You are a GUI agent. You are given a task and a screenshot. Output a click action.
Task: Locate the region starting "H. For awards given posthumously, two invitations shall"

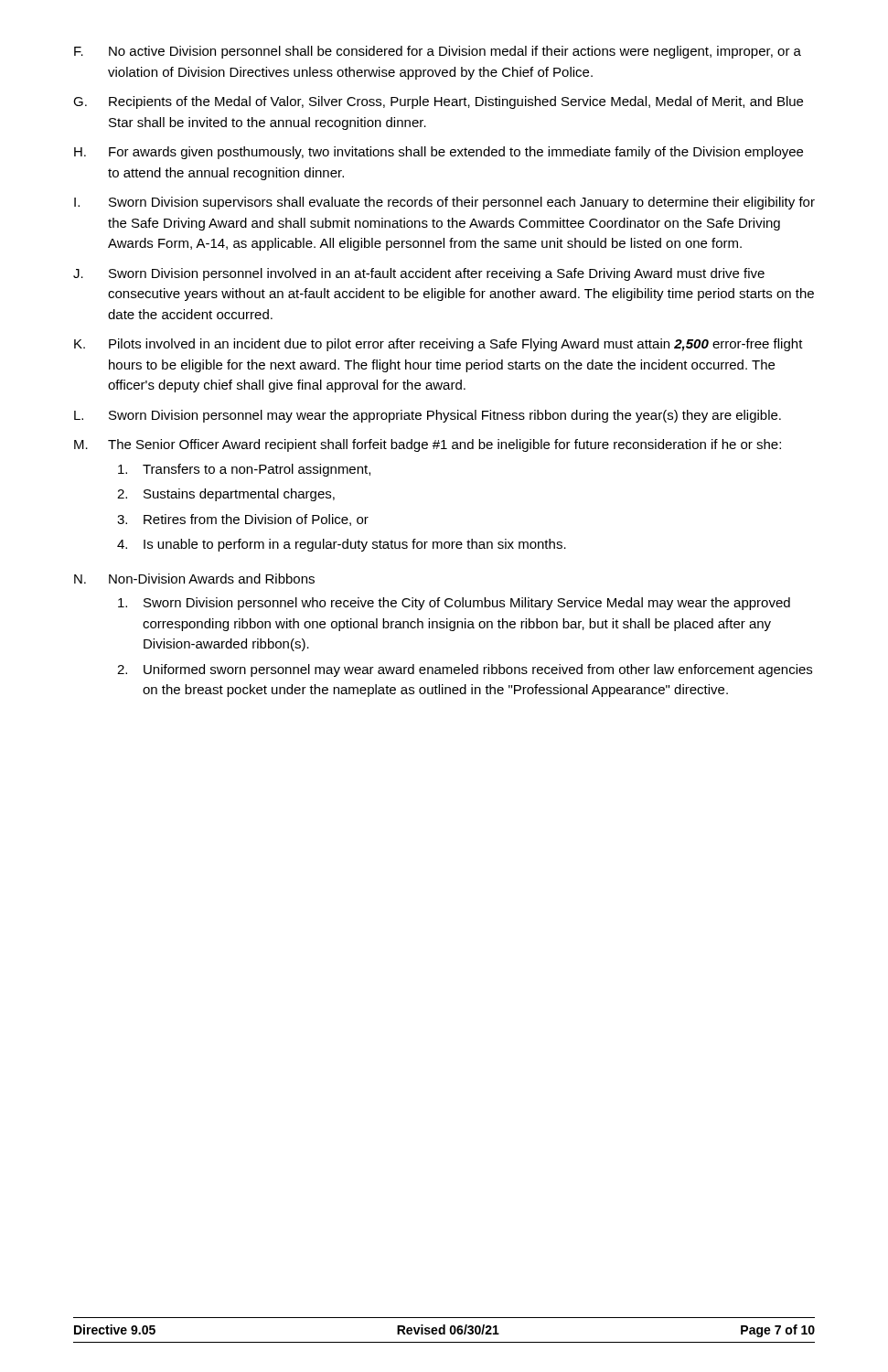[x=444, y=162]
